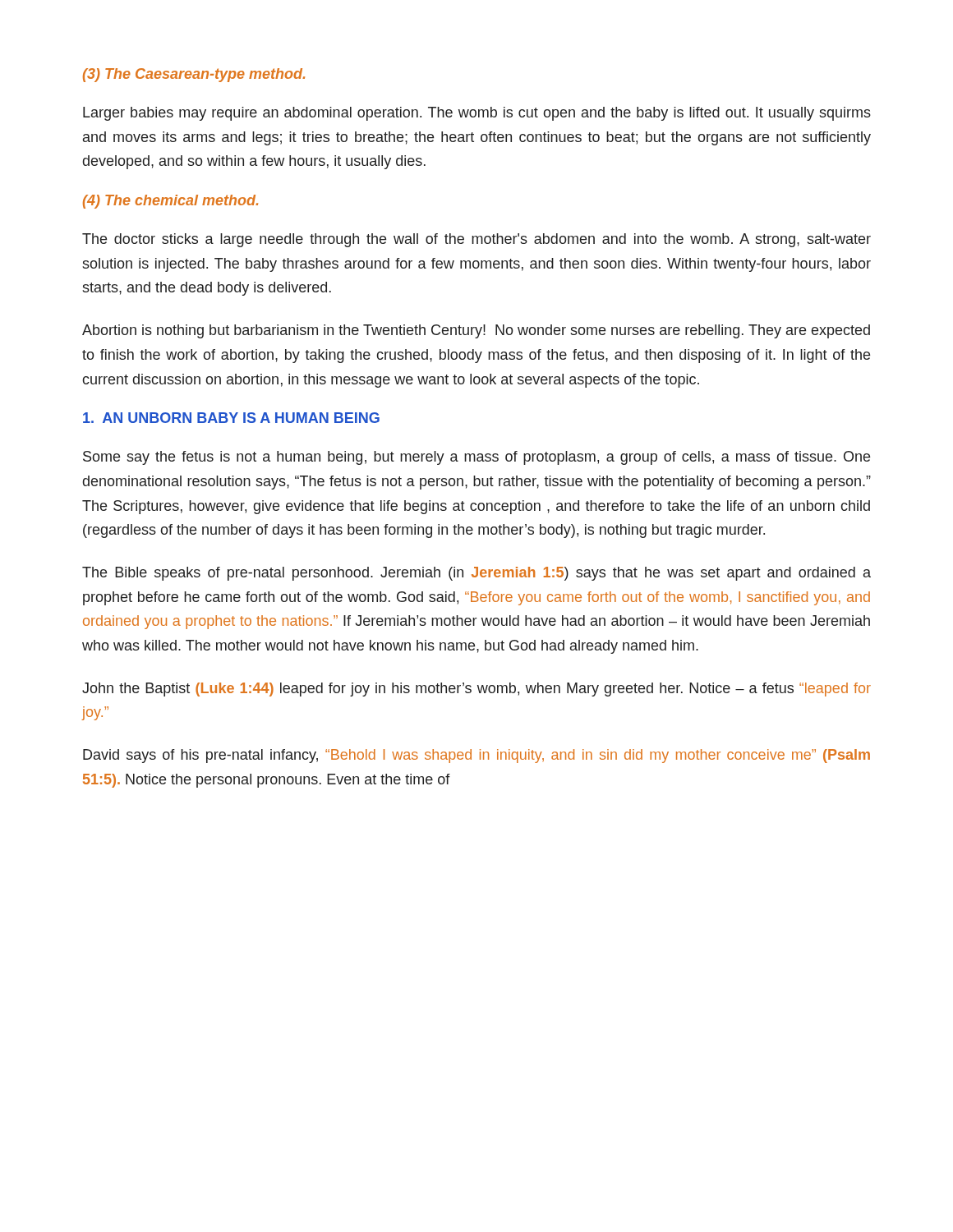The image size is (953, 1232).
Task: Navigate to the text block starting "Larger babies may"
Action: coord(476,137)
